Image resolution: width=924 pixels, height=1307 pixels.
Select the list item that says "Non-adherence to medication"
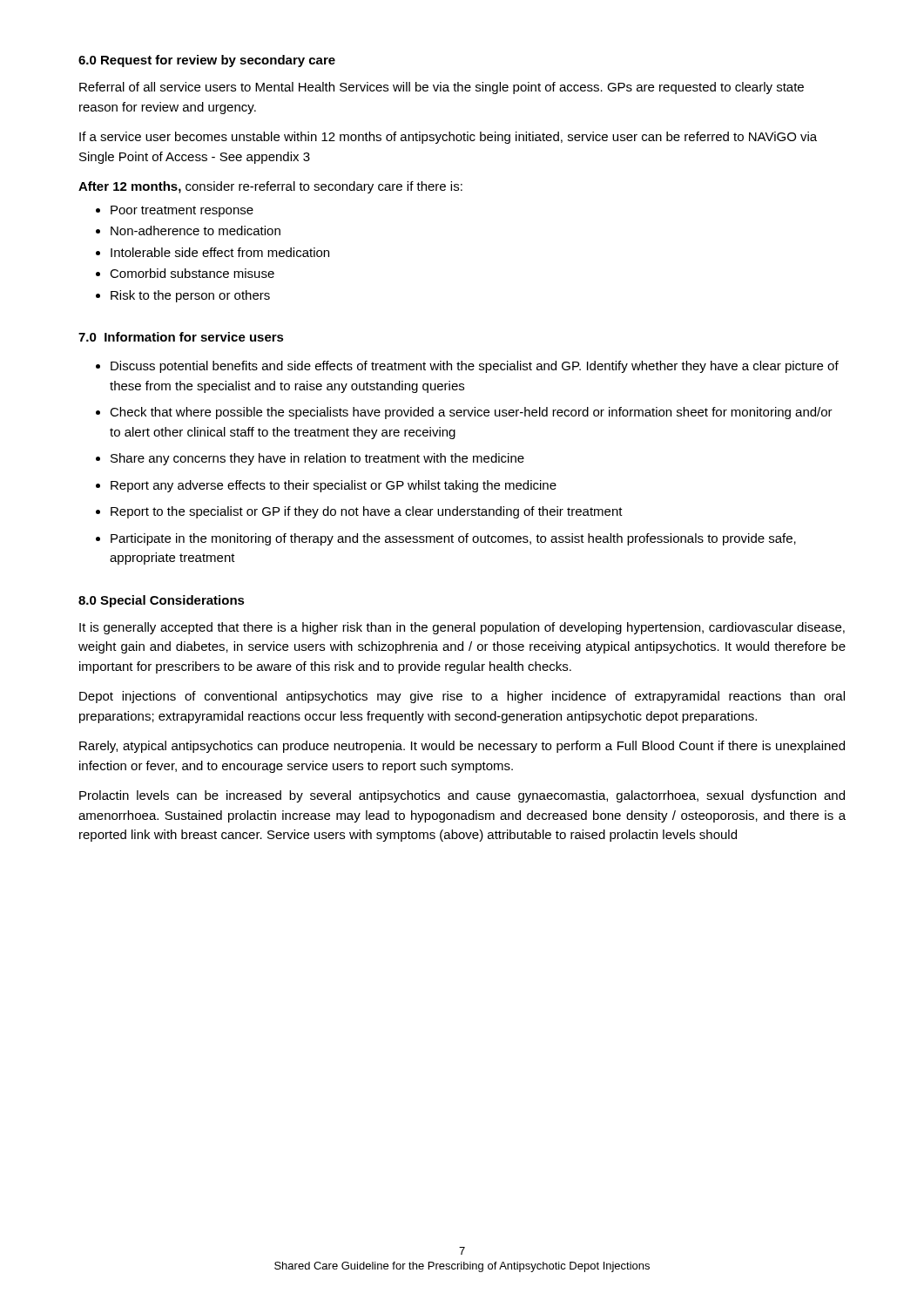(195, 230)
